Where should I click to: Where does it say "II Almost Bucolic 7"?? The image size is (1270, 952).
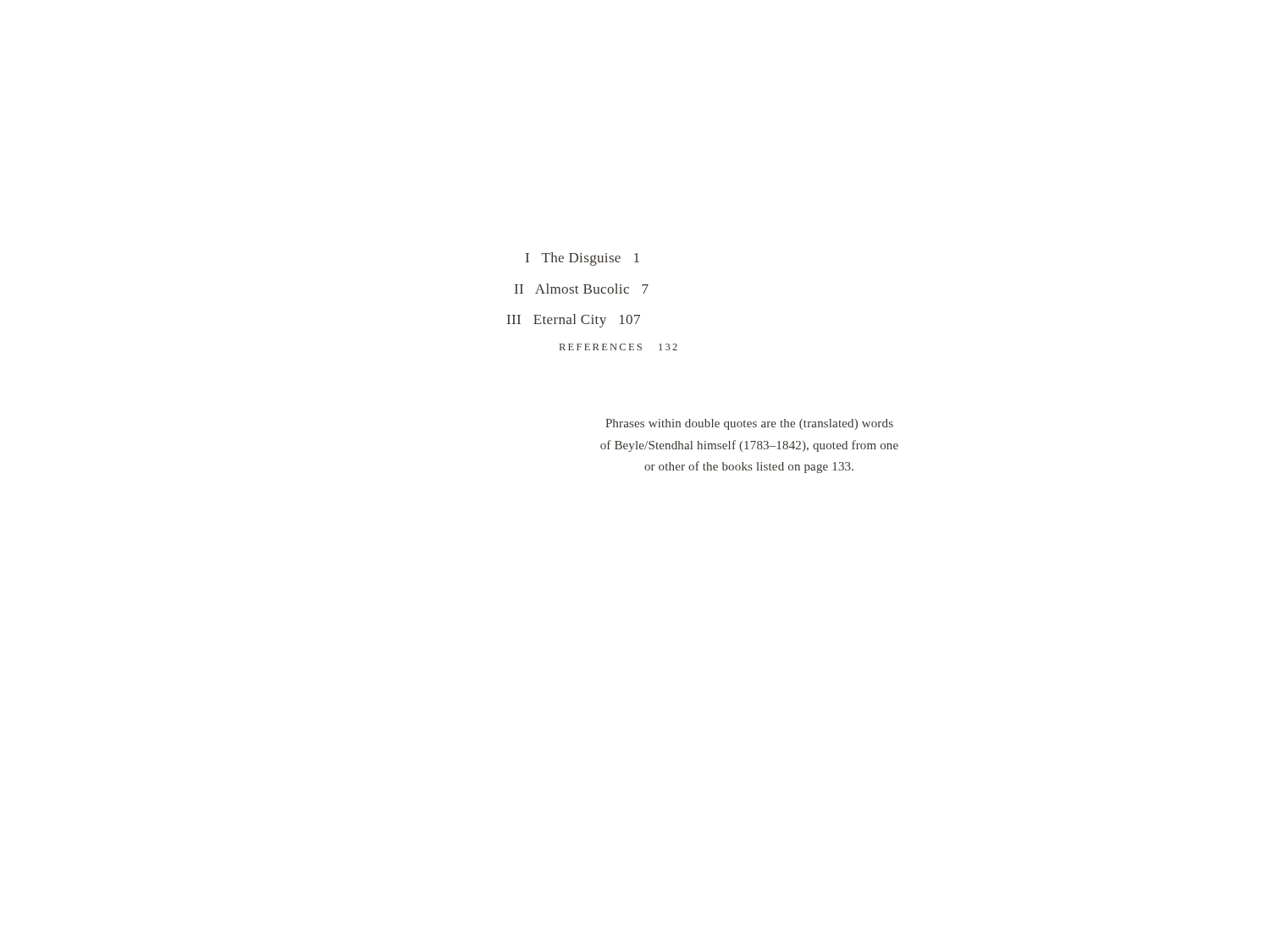(581, 289)
